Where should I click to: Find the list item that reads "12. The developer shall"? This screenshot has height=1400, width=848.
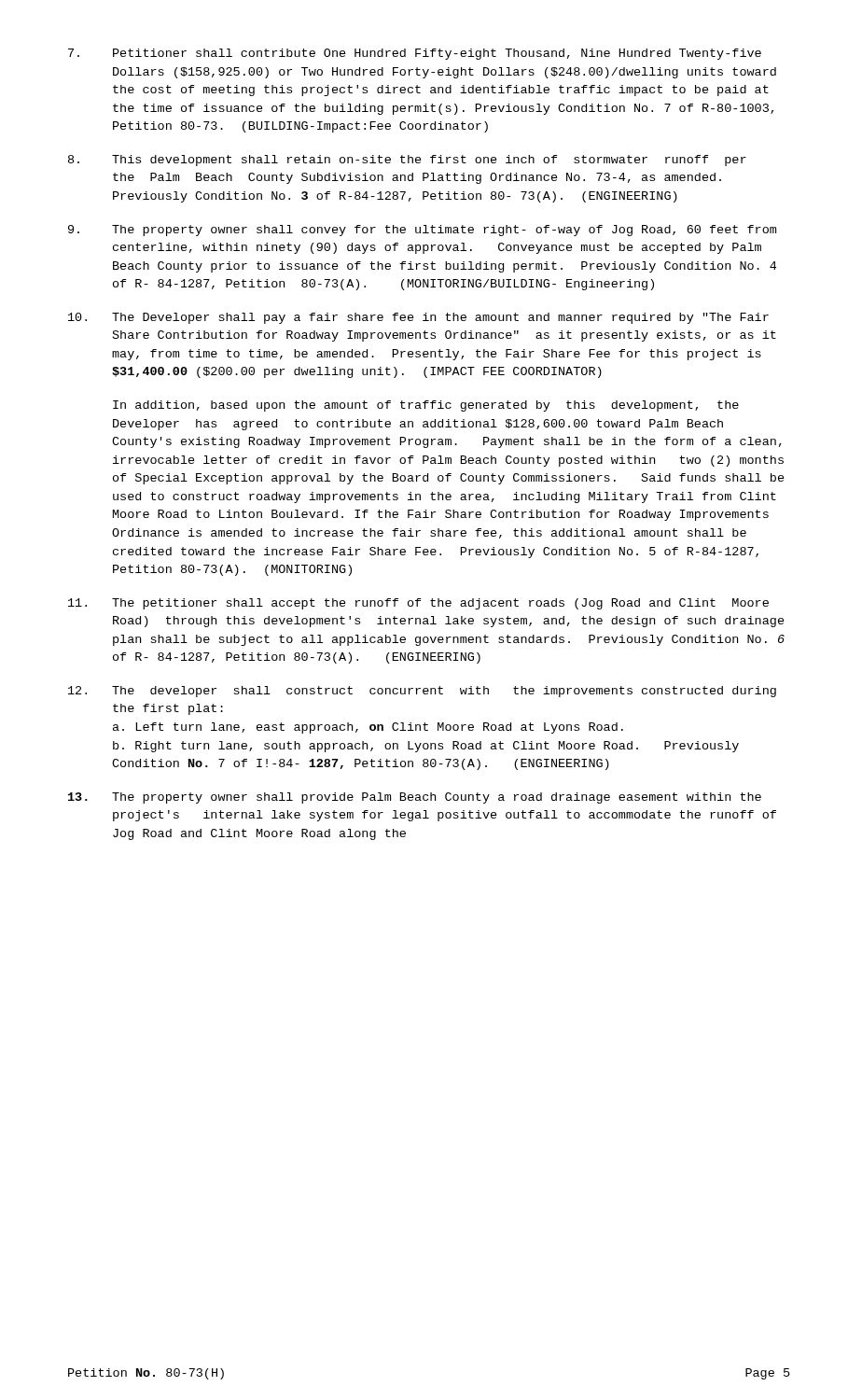429,728
